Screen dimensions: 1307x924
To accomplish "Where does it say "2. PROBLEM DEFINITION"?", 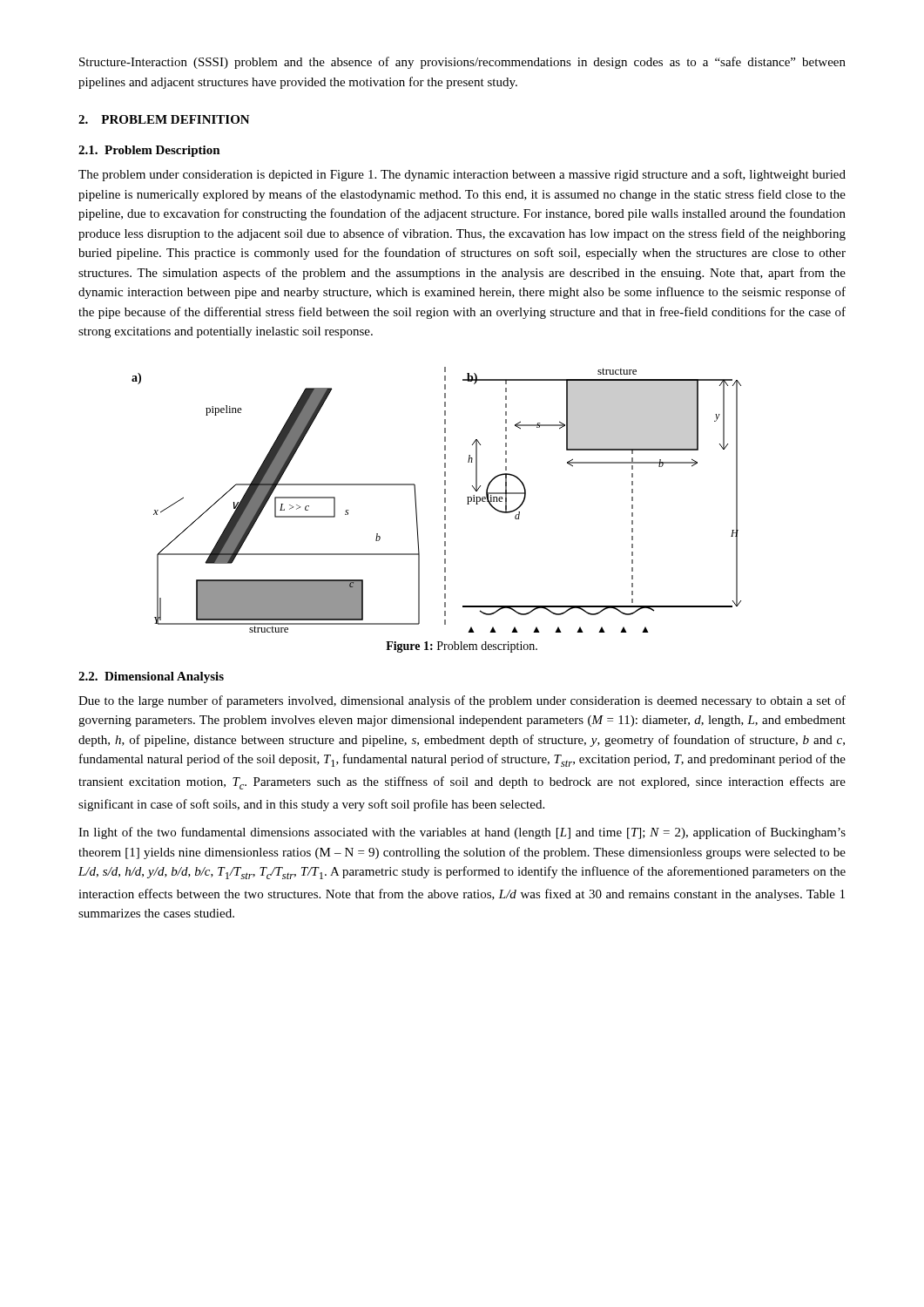I will click(164, 119).
